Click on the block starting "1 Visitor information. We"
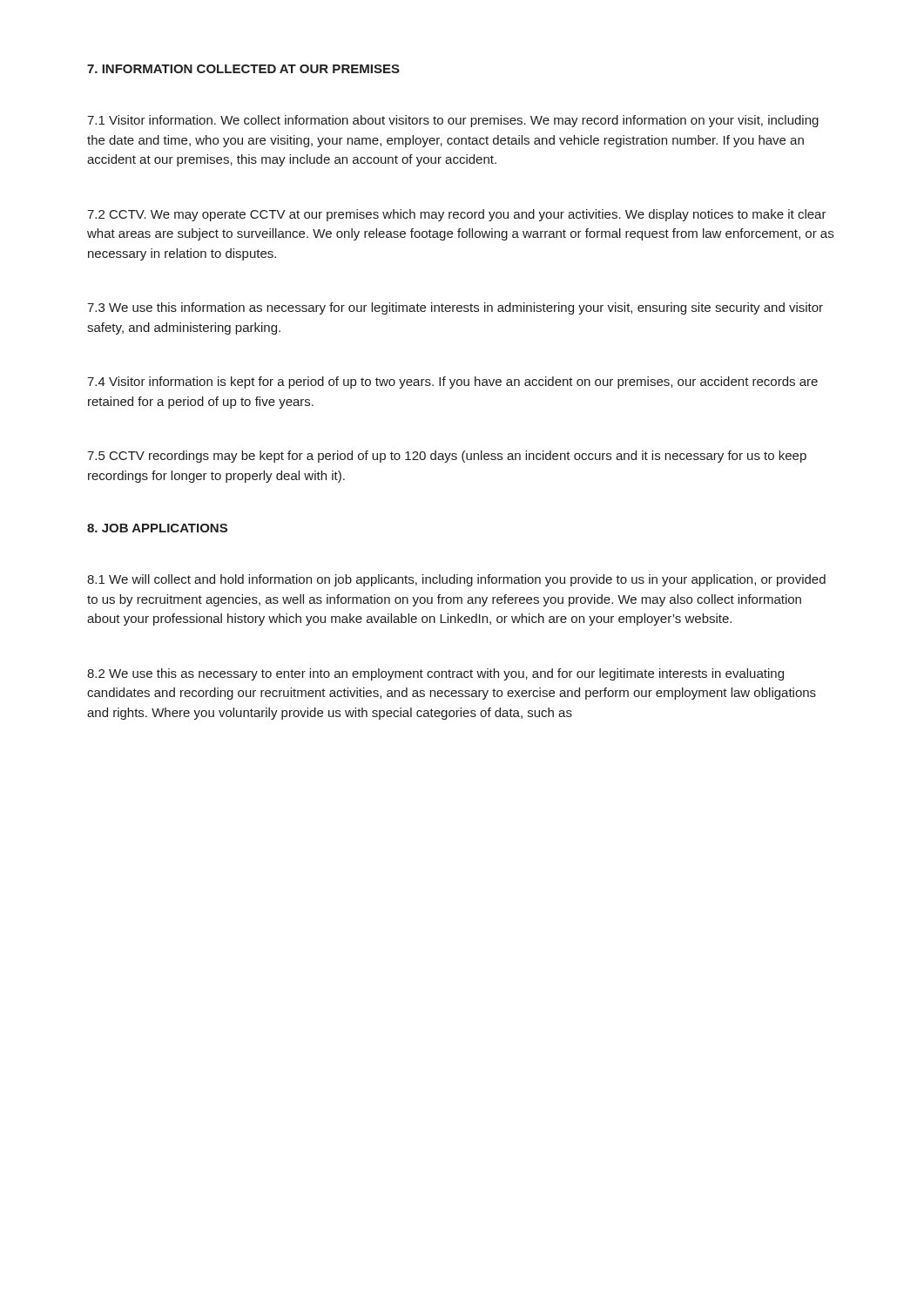The width and height of the screenshot is (924, 1307). [x=453, y=139]
